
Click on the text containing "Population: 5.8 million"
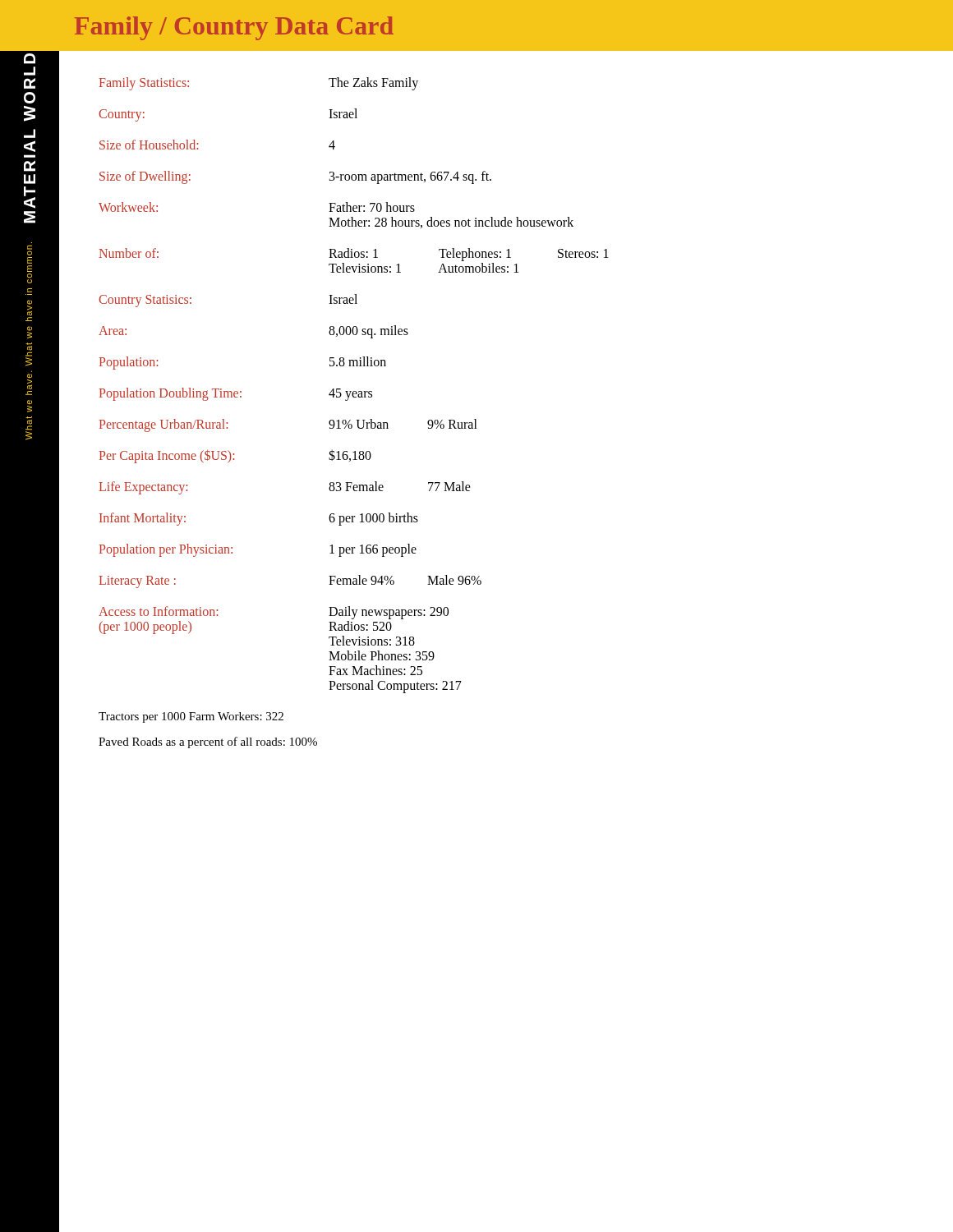(132, 363)
